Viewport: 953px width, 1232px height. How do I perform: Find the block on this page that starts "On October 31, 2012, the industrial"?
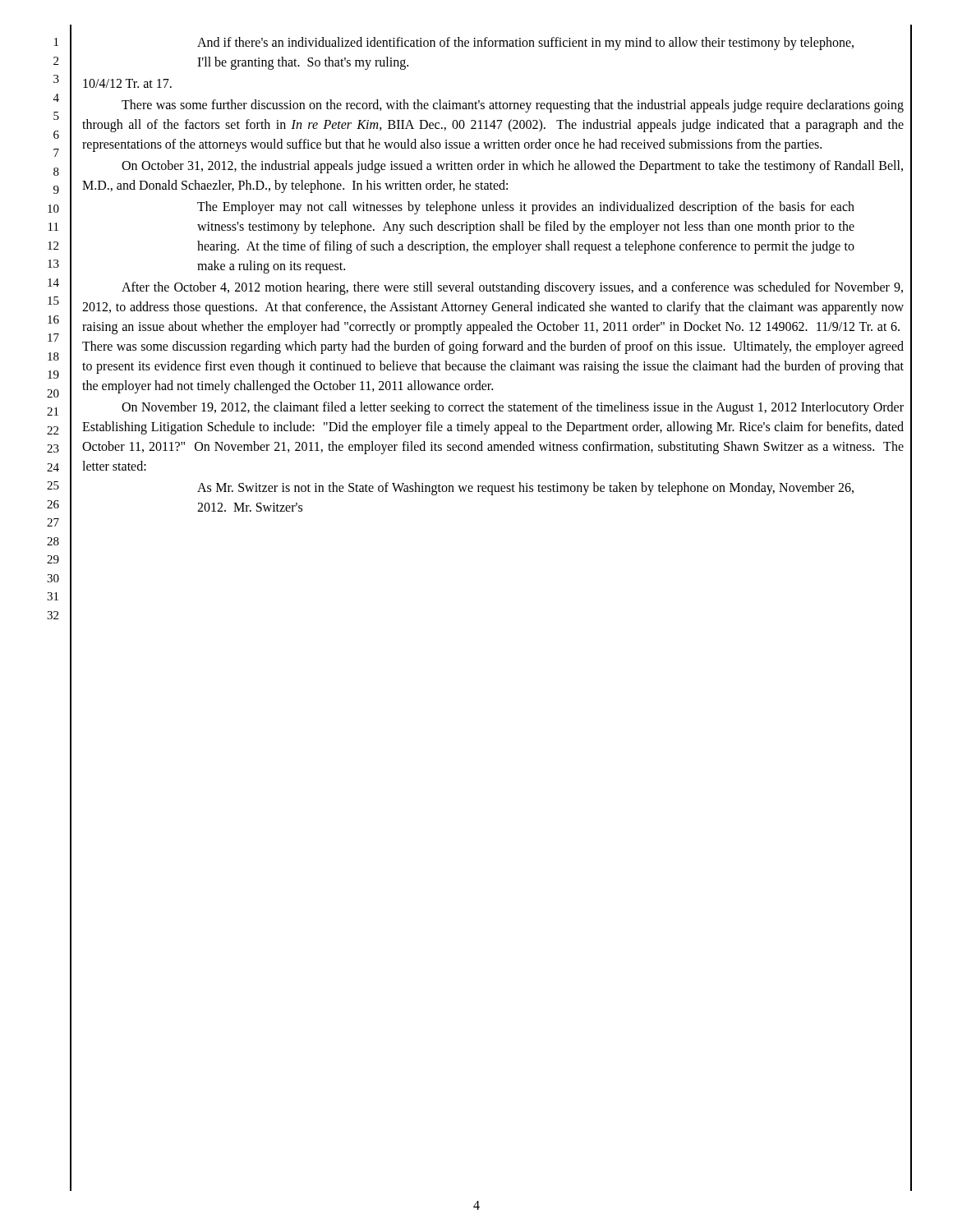[493, 175]
